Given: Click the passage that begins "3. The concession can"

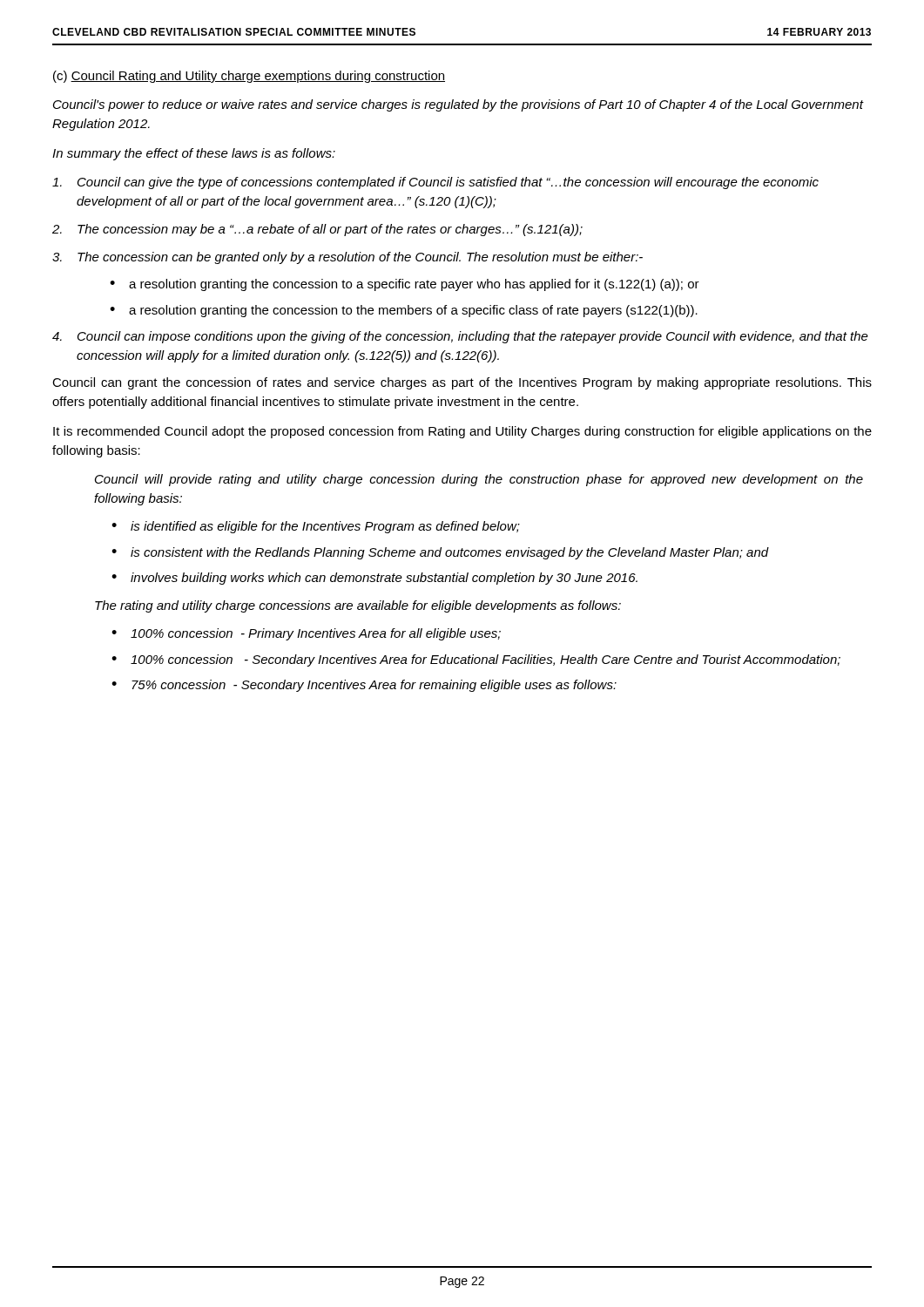Looking at the screenshot, I should click(462, 256).
